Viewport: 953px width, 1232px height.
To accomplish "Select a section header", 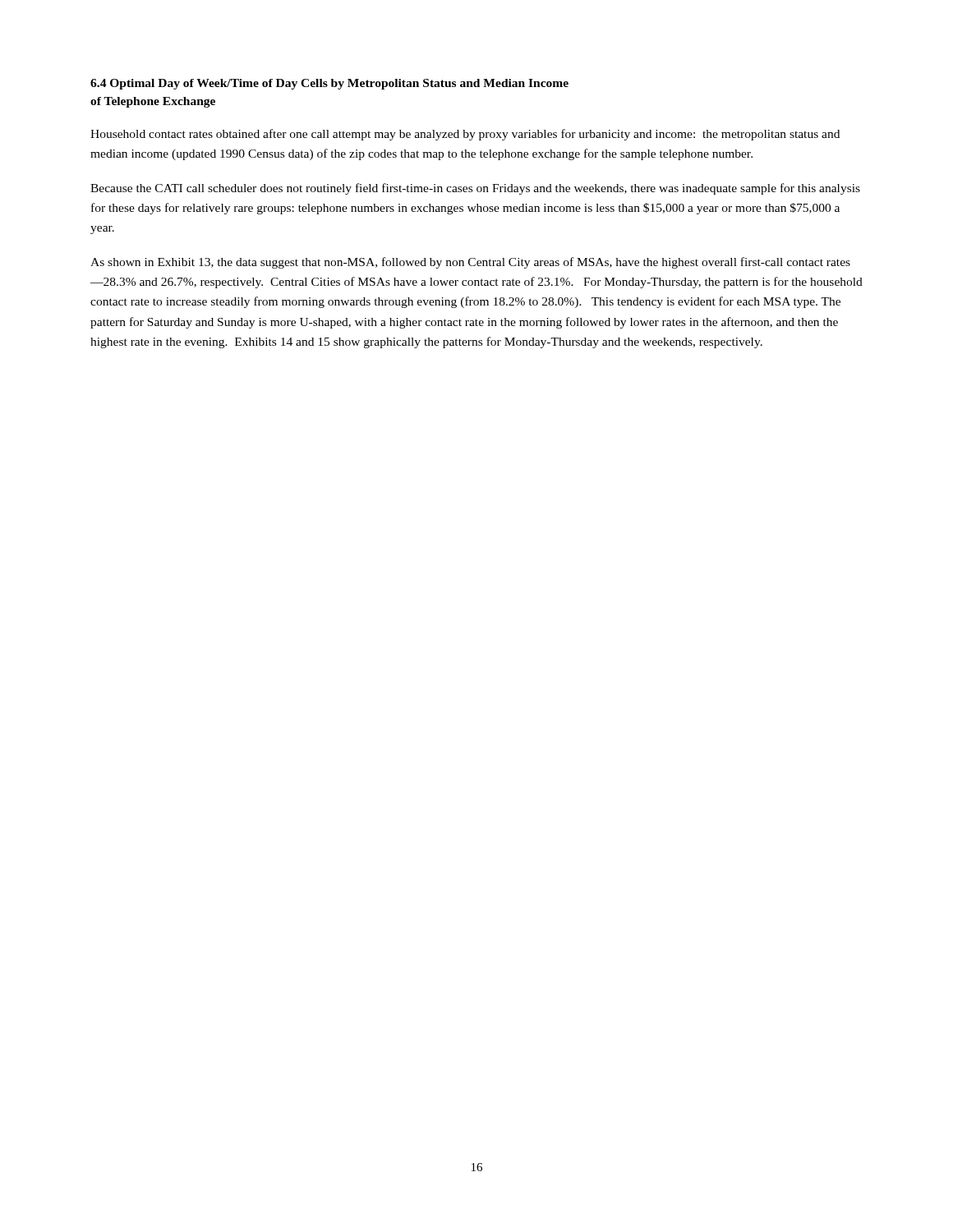I will tap(329, 91).
